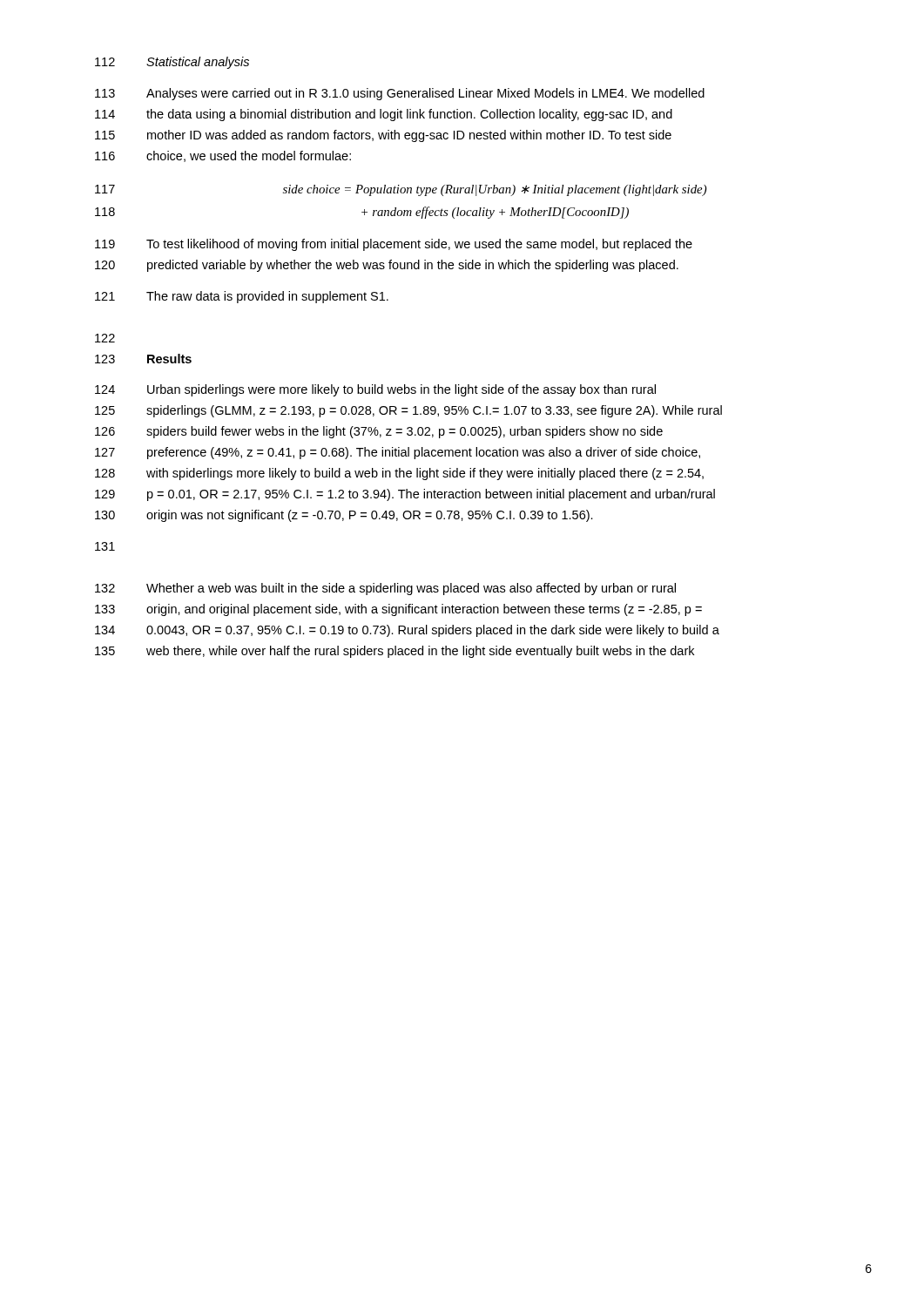Navigate to the element starting "115 mother ID was added as random"
The width and height of the screenshot is (924, 1307).
pyautogui.click(x=469, y=136)
